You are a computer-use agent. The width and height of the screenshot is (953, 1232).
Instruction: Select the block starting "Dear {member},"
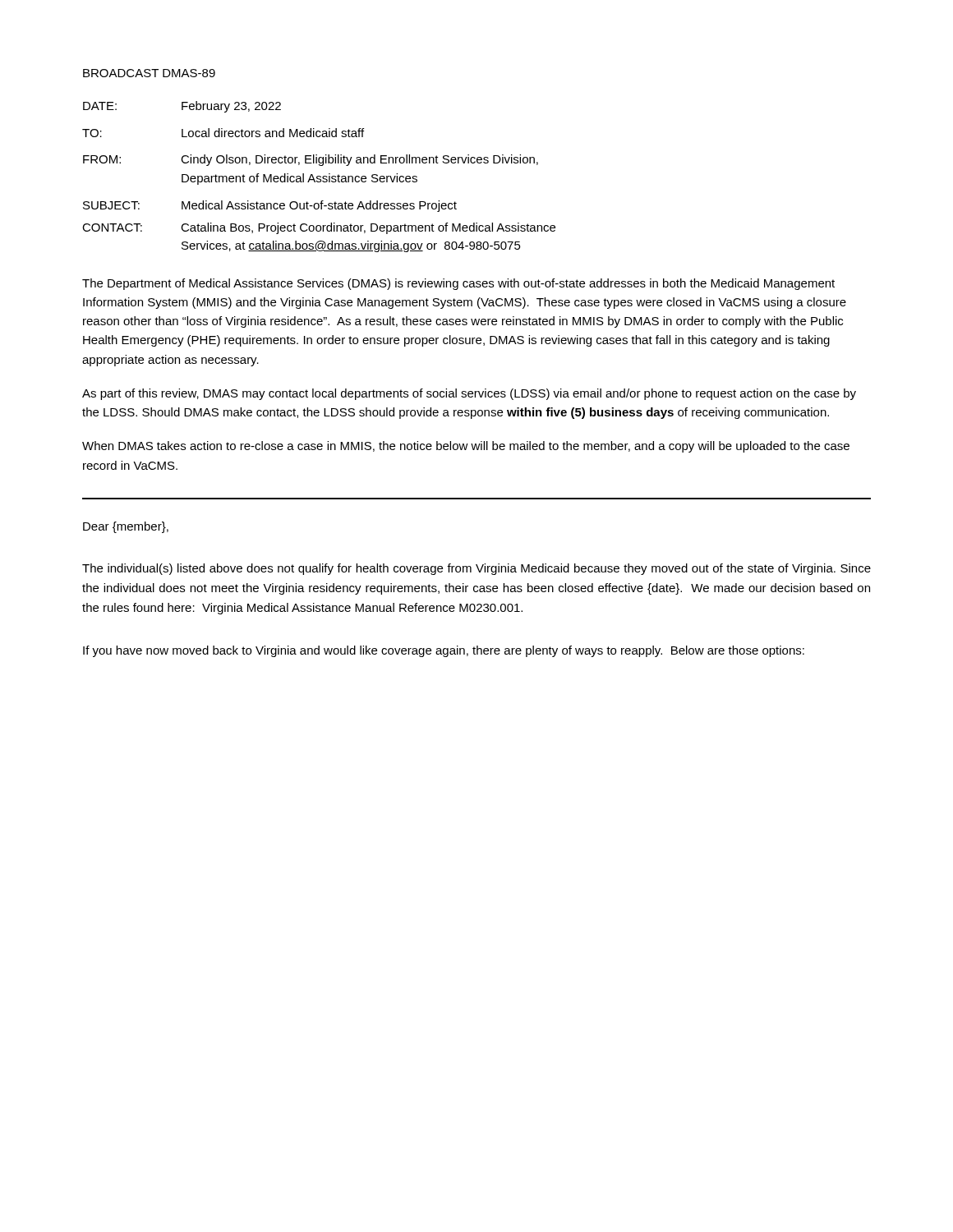click(x=126, y=526)
